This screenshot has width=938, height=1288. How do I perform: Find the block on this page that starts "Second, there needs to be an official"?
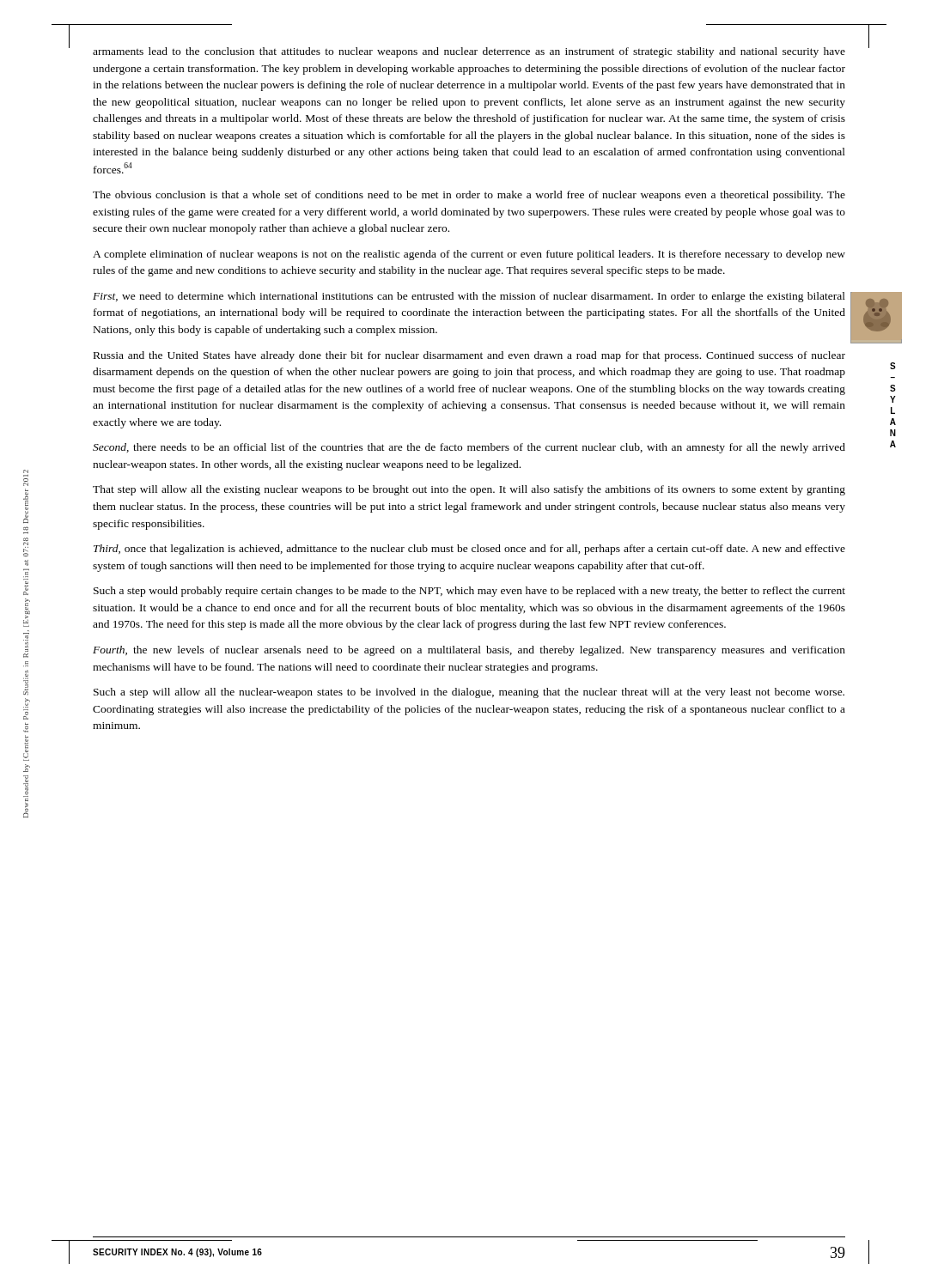[x=469, y=456]
